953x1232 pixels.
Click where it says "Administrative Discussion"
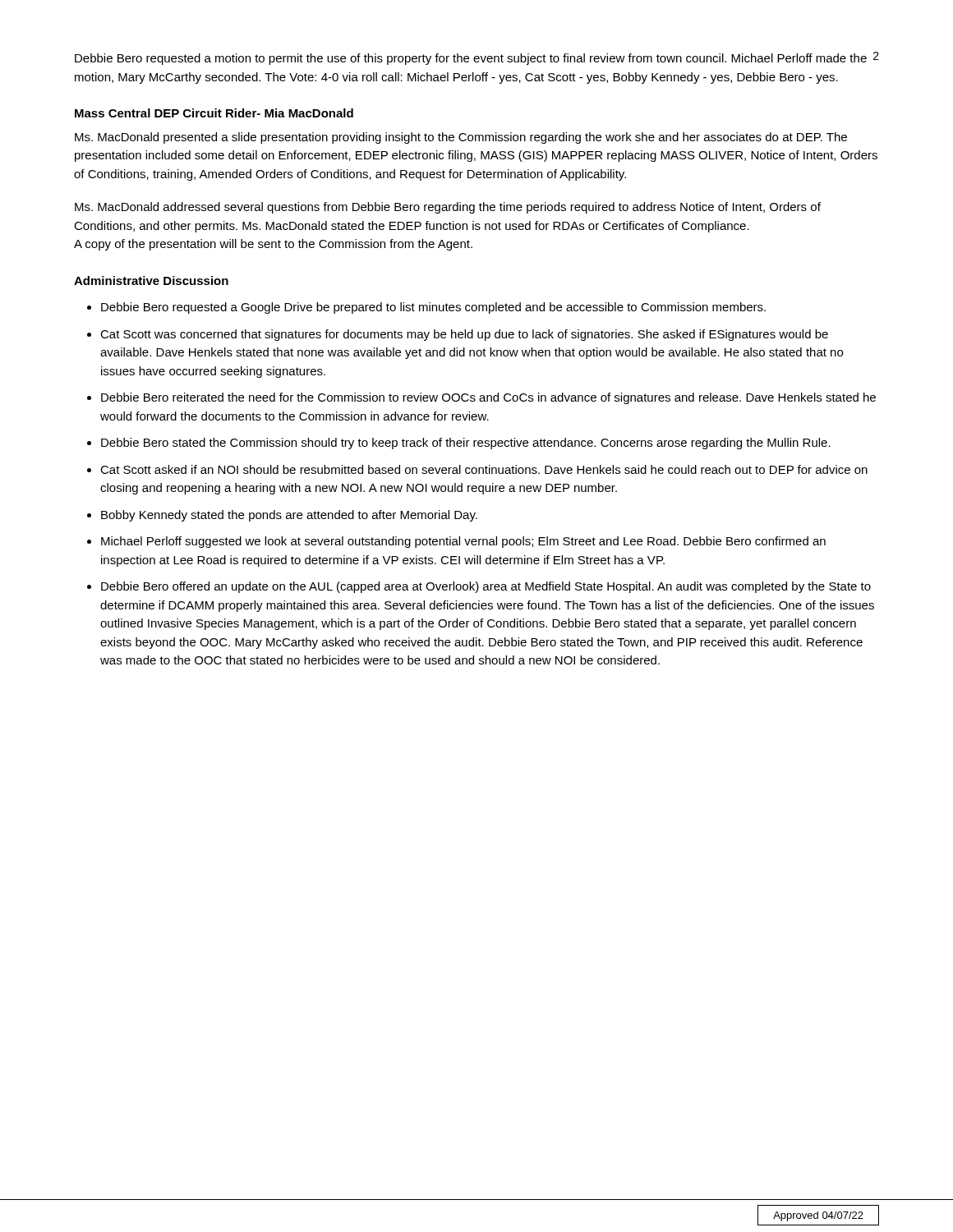point(151,280)
